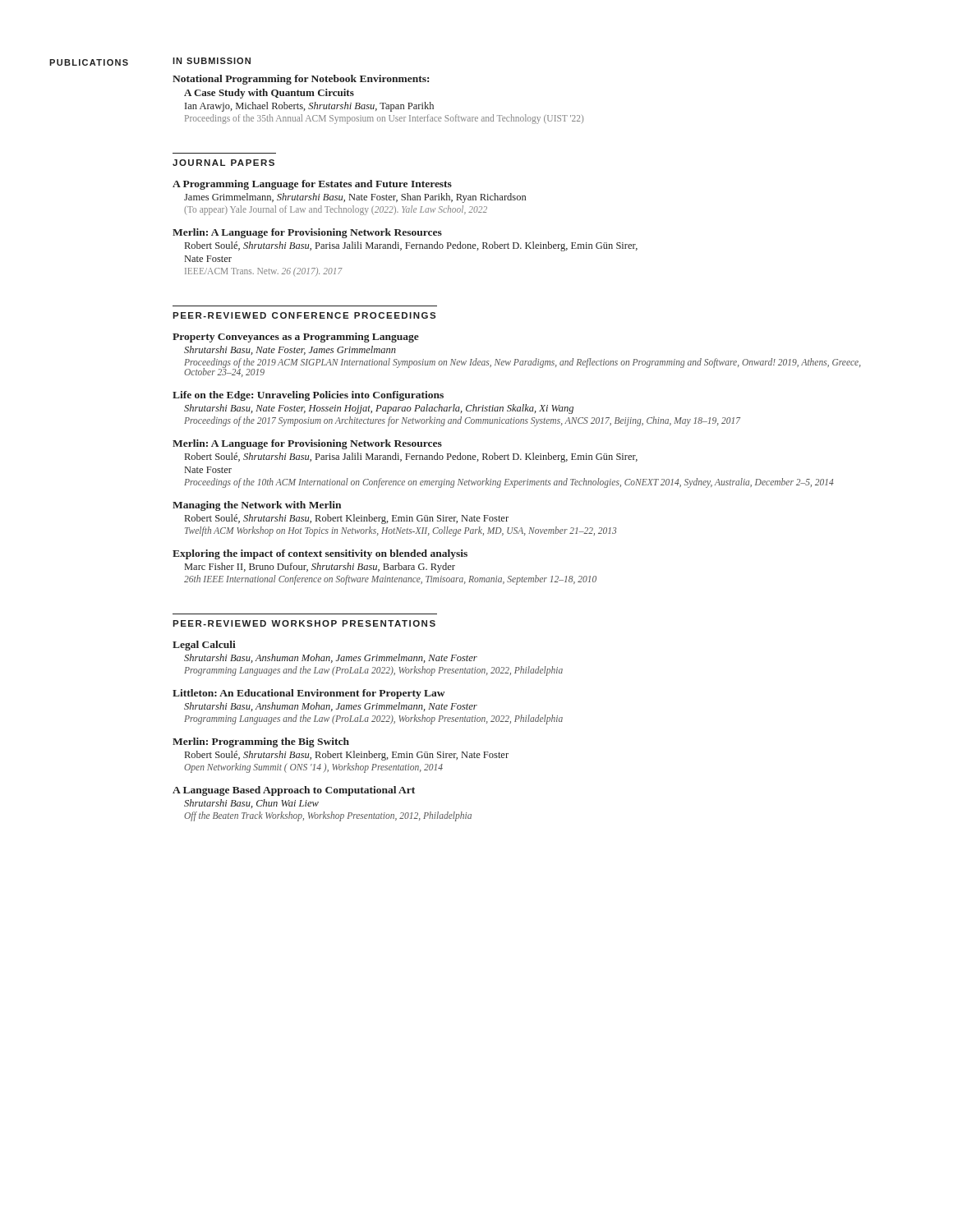Find the element starting "In Submission"

[x=212, y=61]
